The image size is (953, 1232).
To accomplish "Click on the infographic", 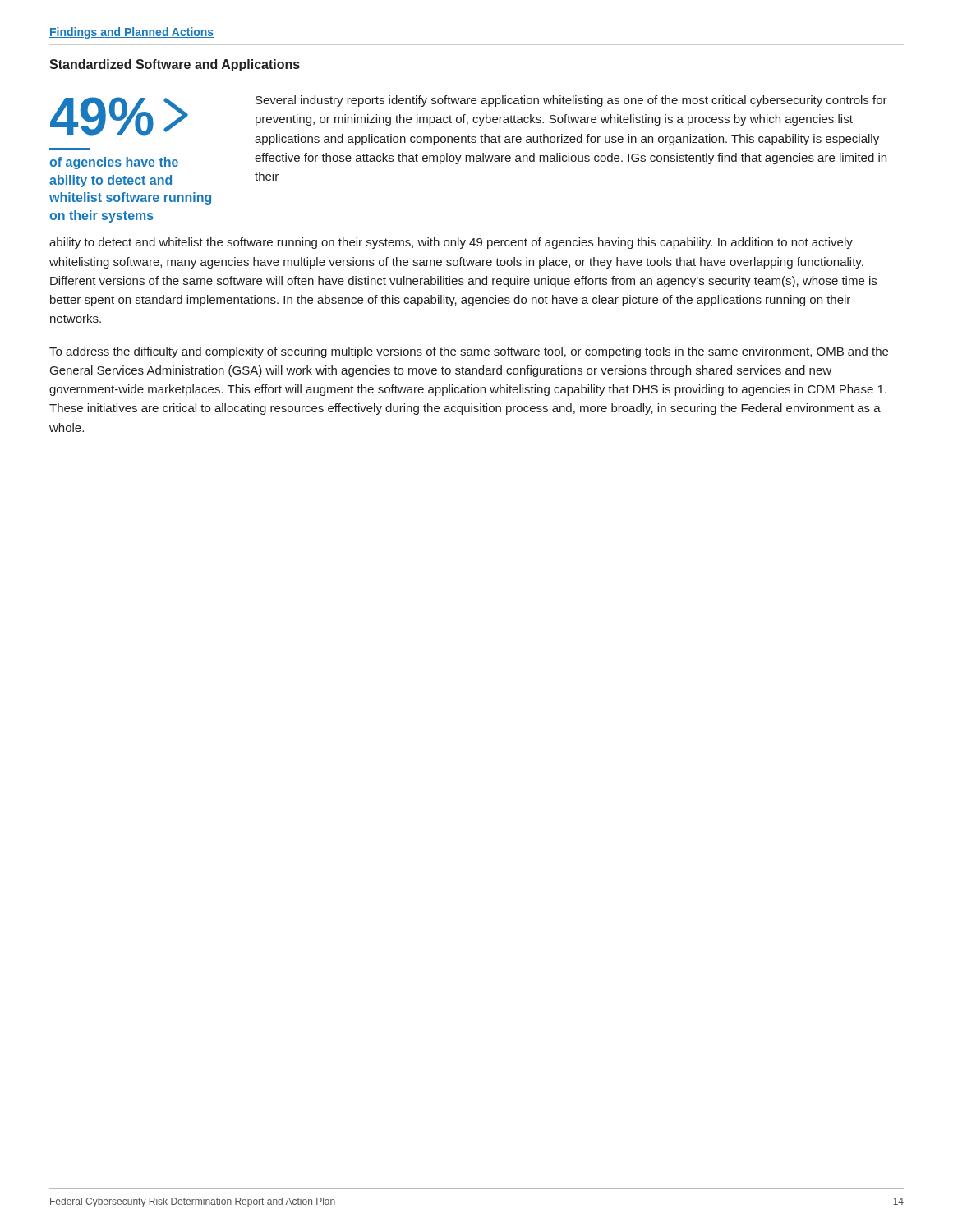I will (140, 157).
